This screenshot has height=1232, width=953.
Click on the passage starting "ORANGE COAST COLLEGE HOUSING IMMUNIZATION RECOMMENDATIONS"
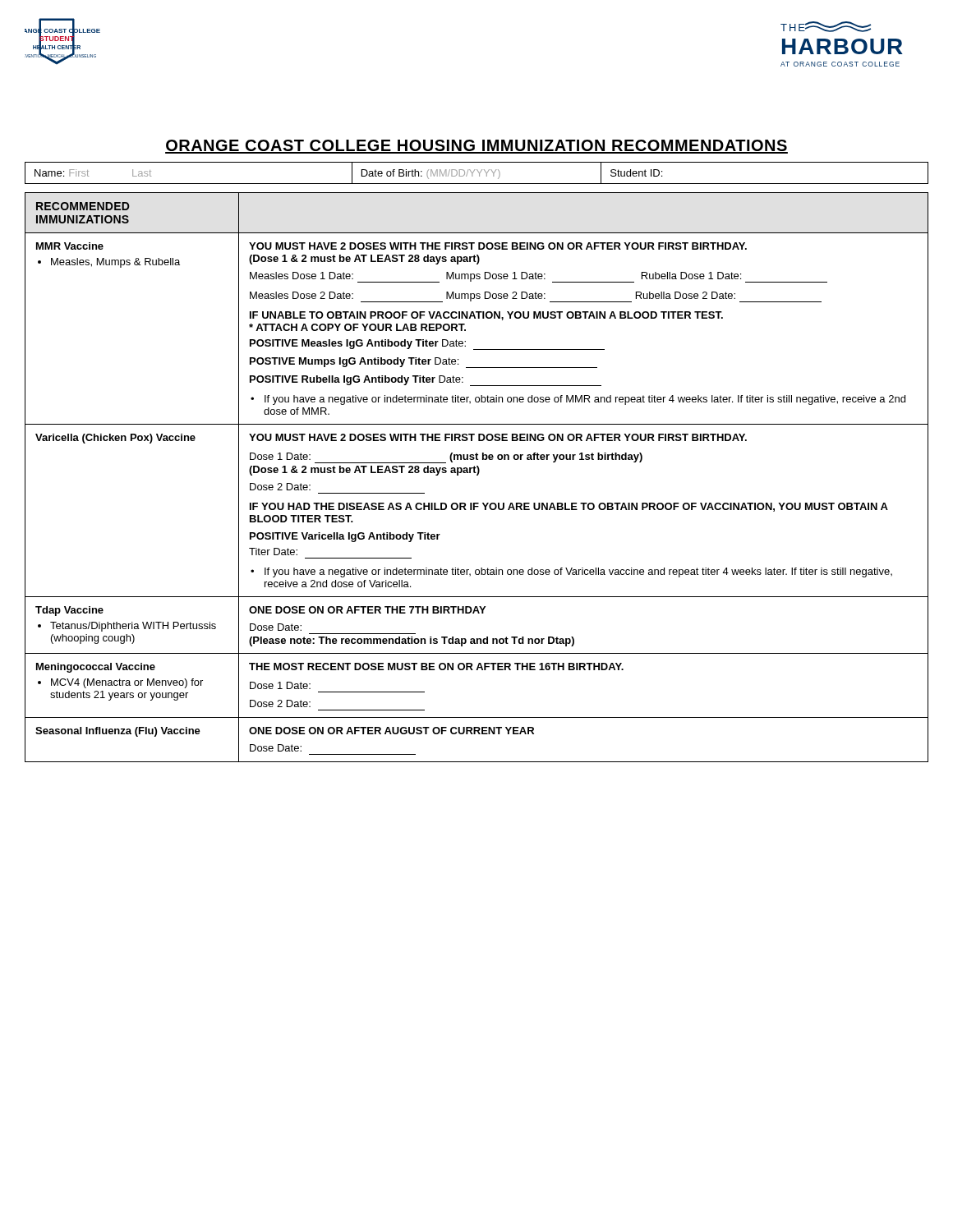(x=476, y=145)
